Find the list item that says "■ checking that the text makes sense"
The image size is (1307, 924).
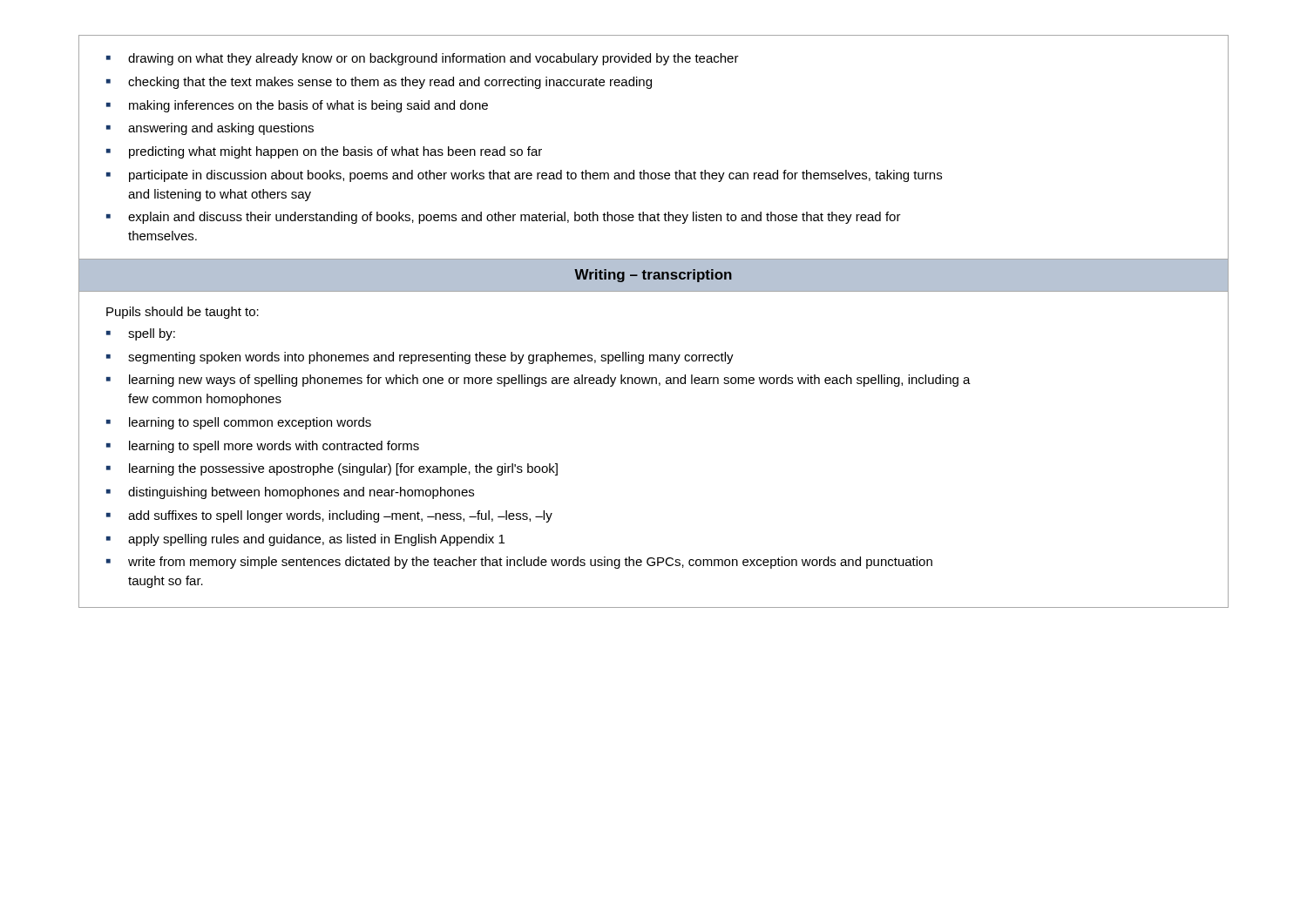[379, 82]
